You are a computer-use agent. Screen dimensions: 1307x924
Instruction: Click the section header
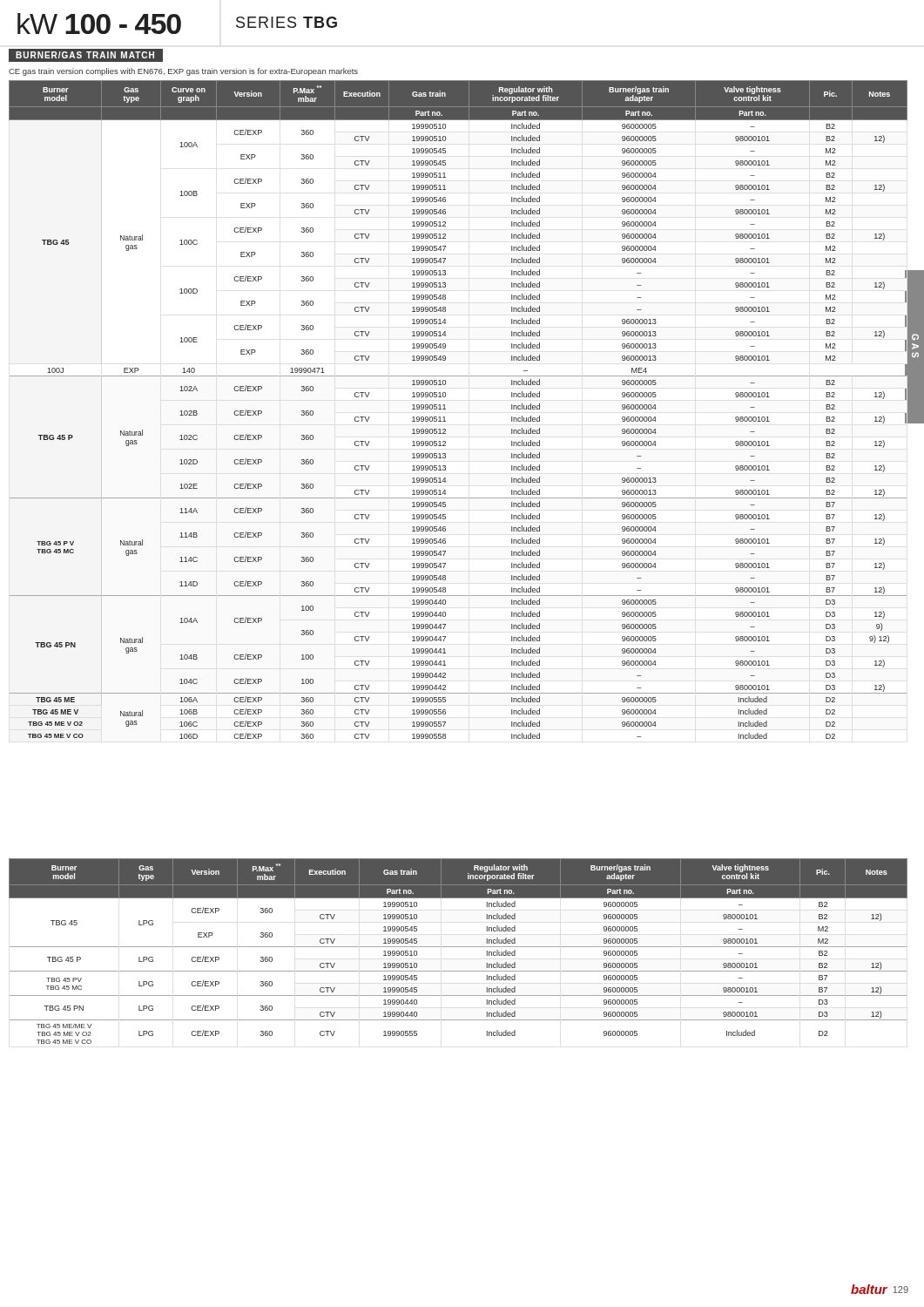tap(86, 55)
